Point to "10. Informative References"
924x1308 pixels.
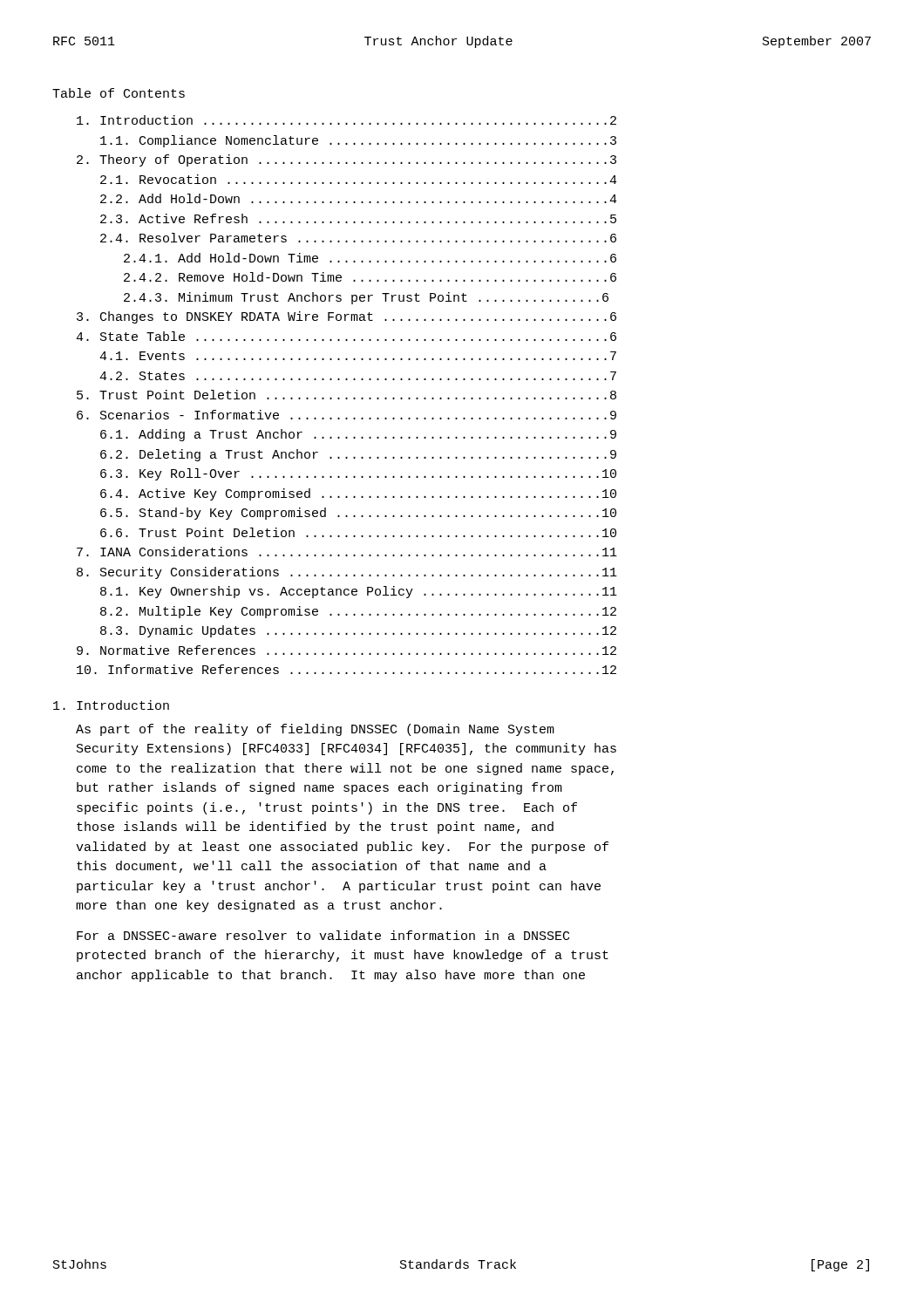pyautogui.click(x=335, y=671)
